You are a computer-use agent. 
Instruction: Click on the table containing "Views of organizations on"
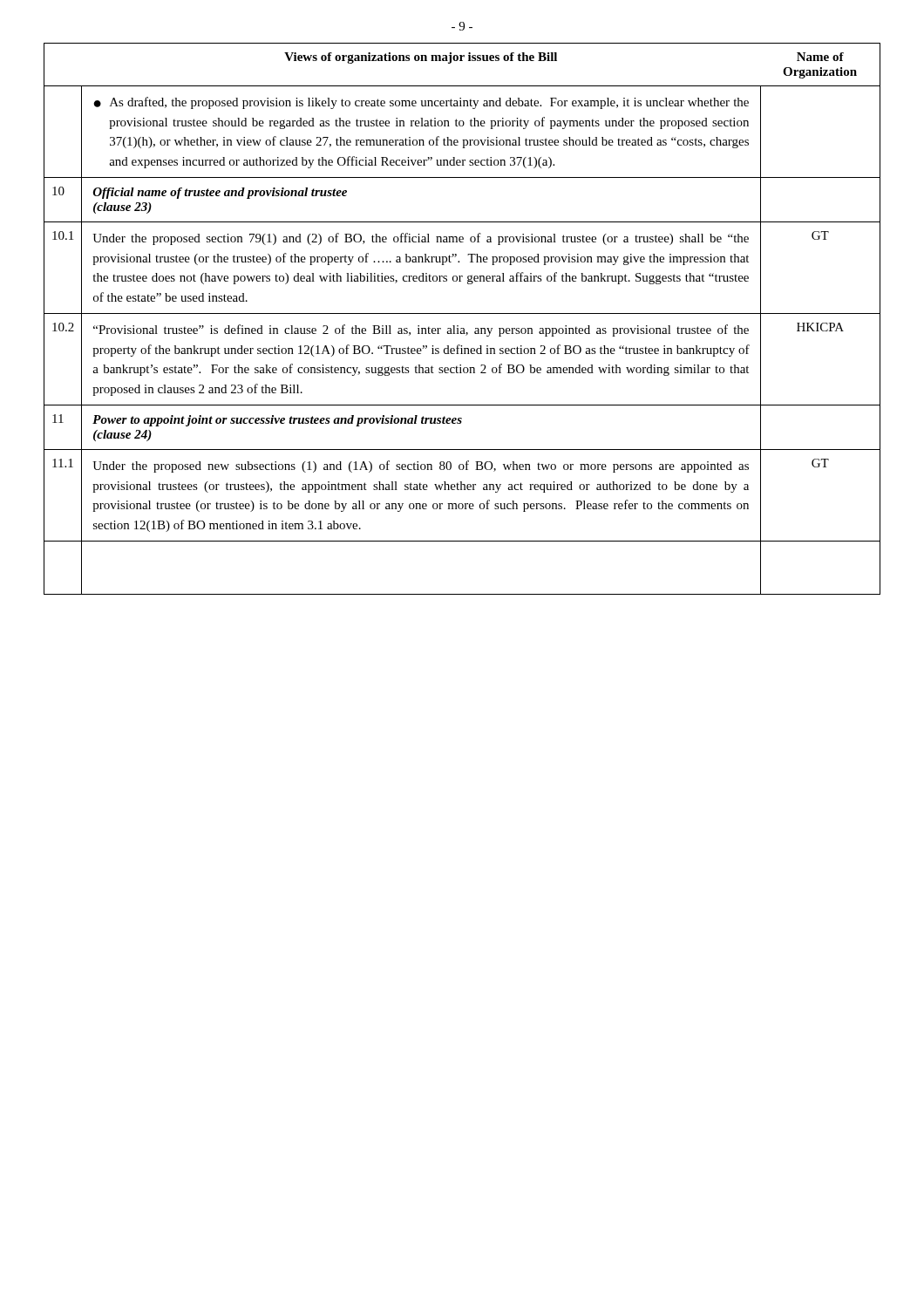pyautogui.click(x=462, y=319)
